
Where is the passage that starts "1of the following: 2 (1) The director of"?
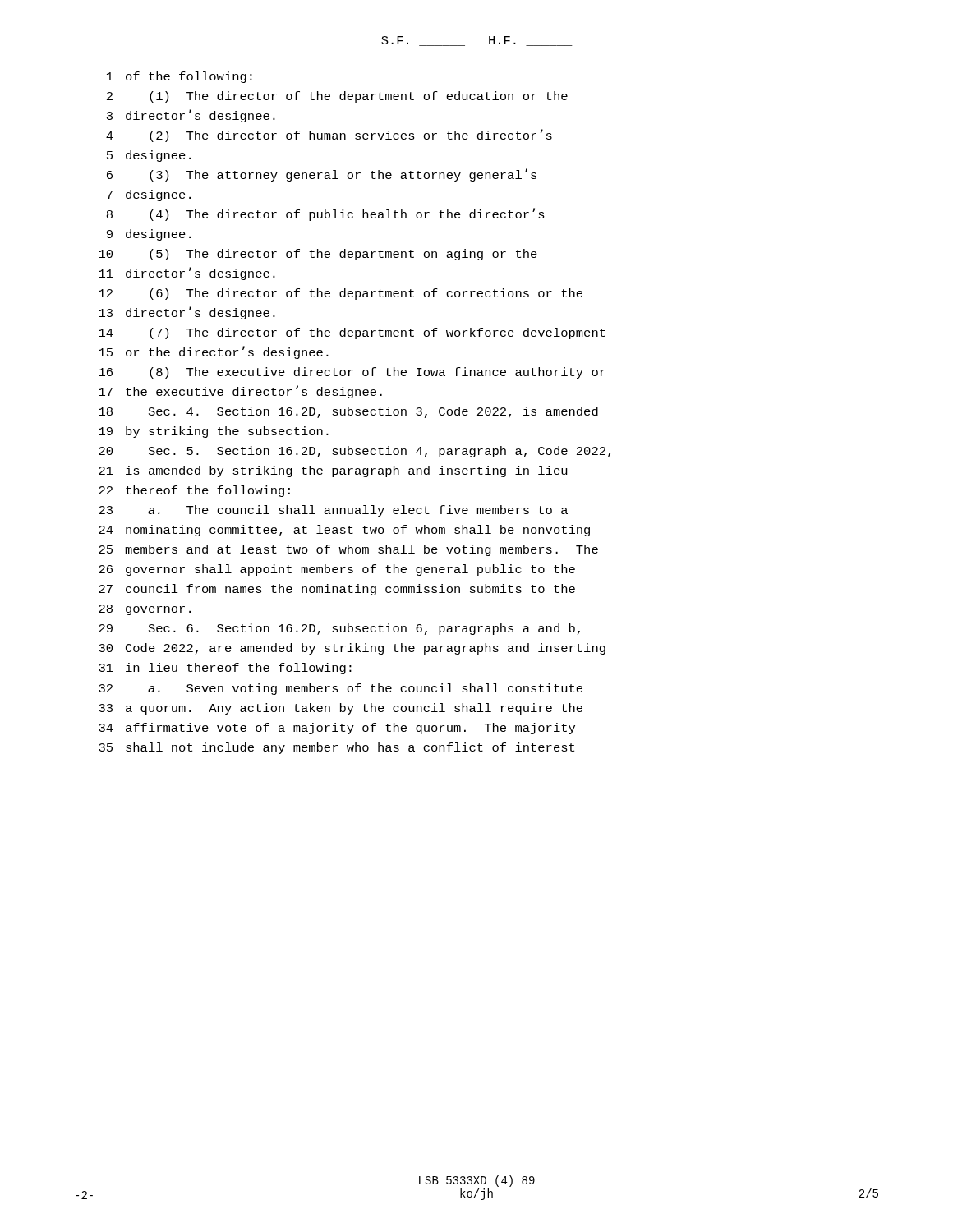pyautogui.click(x=476, y=413)
